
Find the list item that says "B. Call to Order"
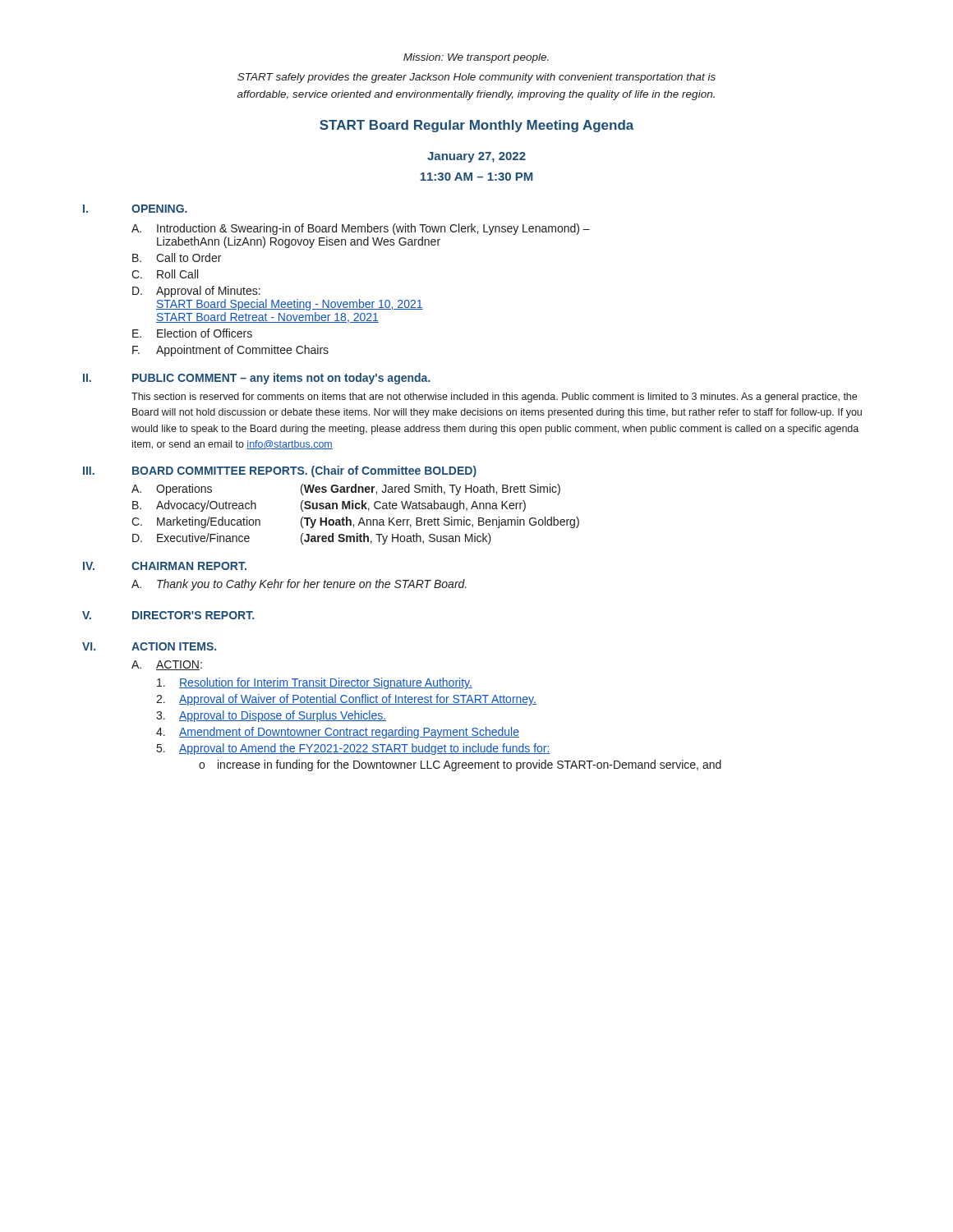tap(176, 258)
